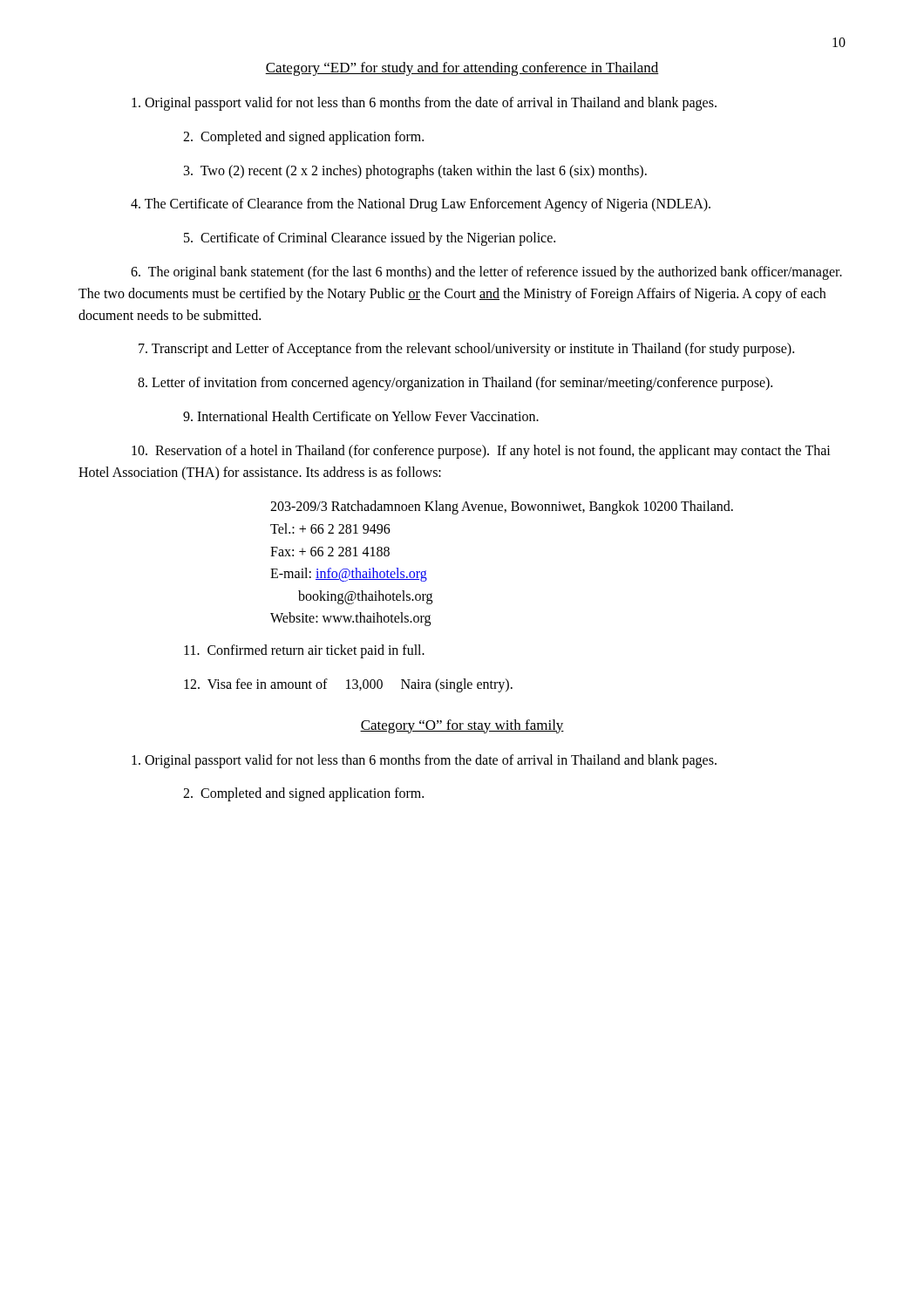Select the passage starting "8. Letter of invitation from"

pos(452,383)
